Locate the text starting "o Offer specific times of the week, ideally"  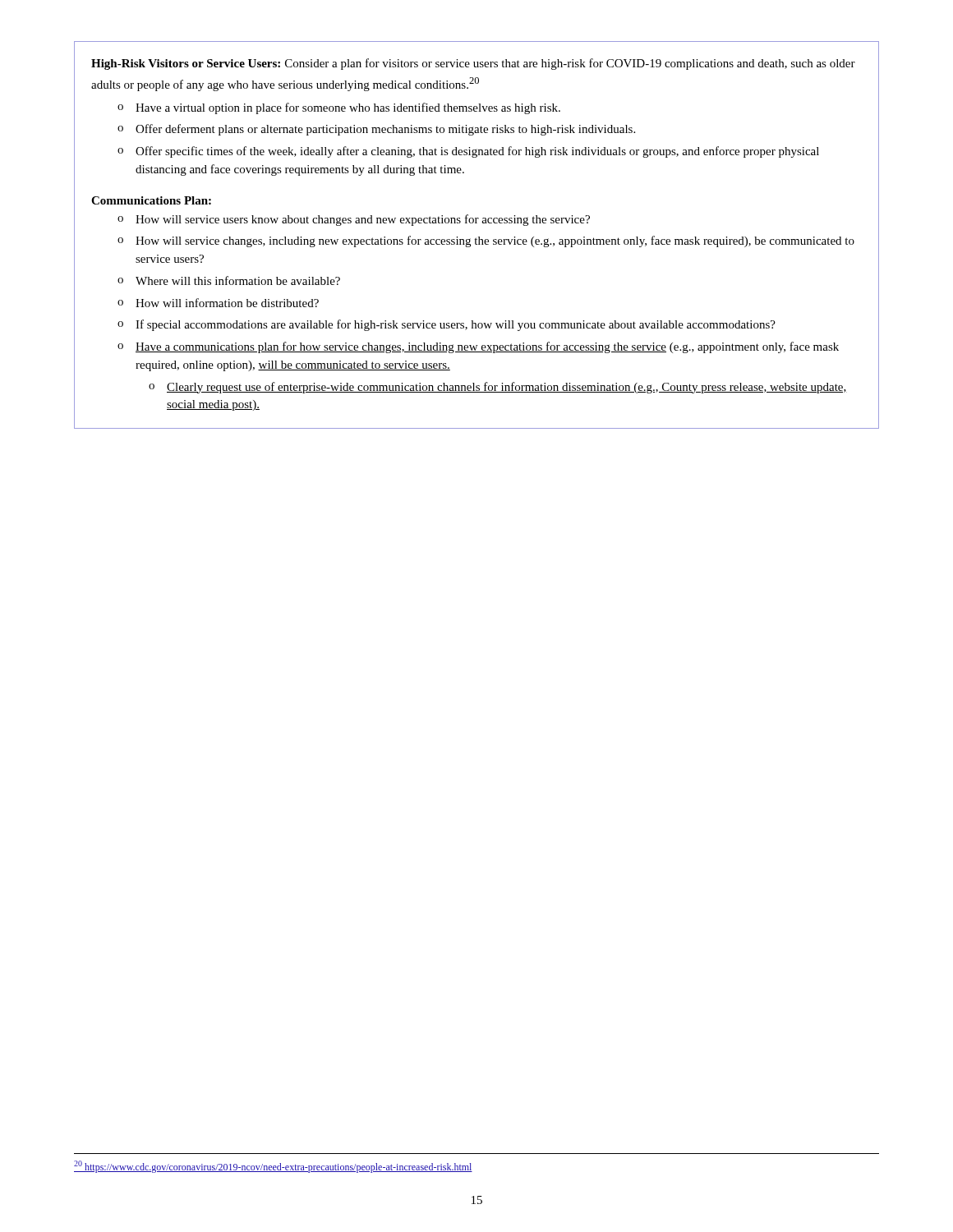(490, 161)
